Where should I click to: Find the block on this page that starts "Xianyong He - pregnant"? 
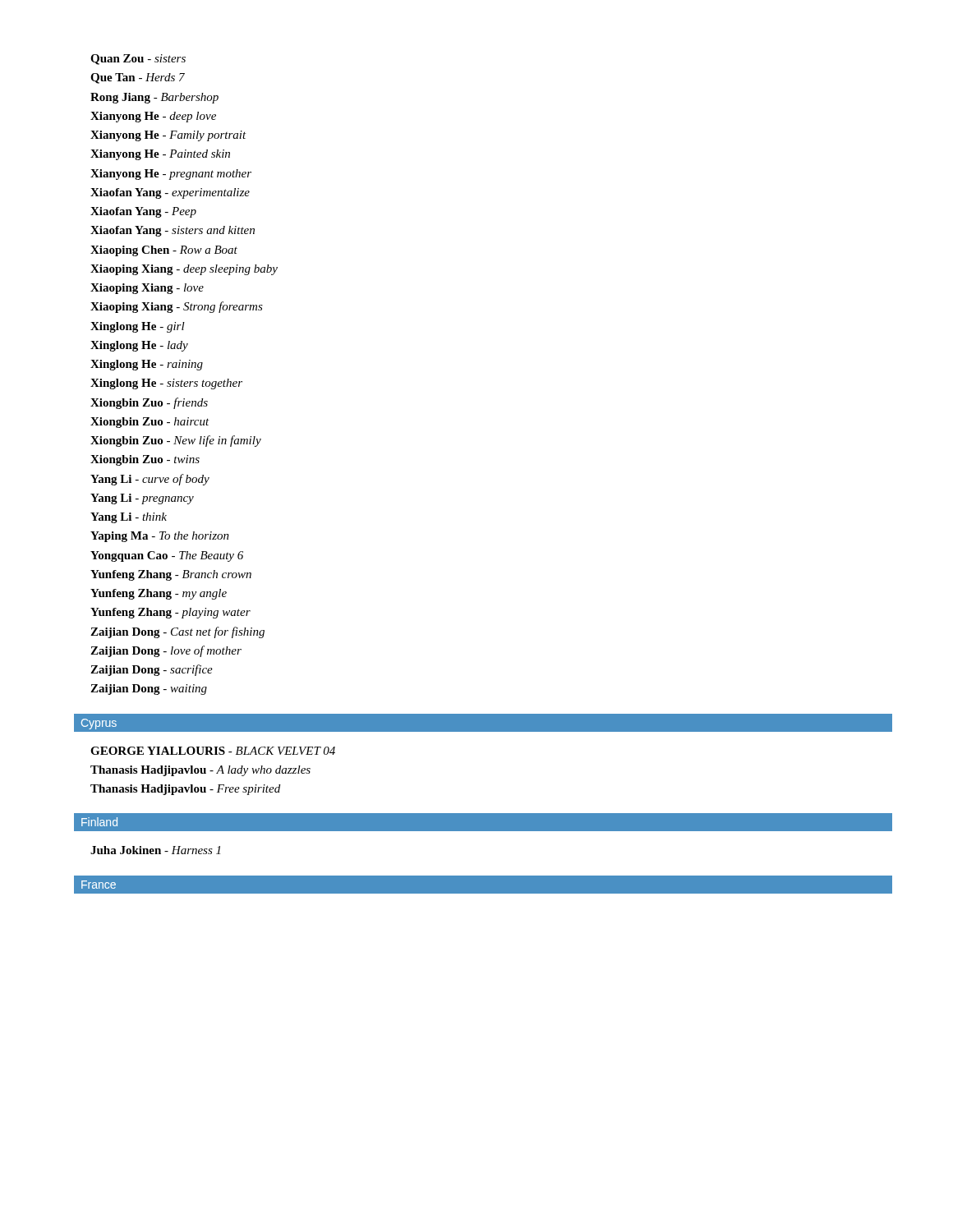(x=171, y=173)
